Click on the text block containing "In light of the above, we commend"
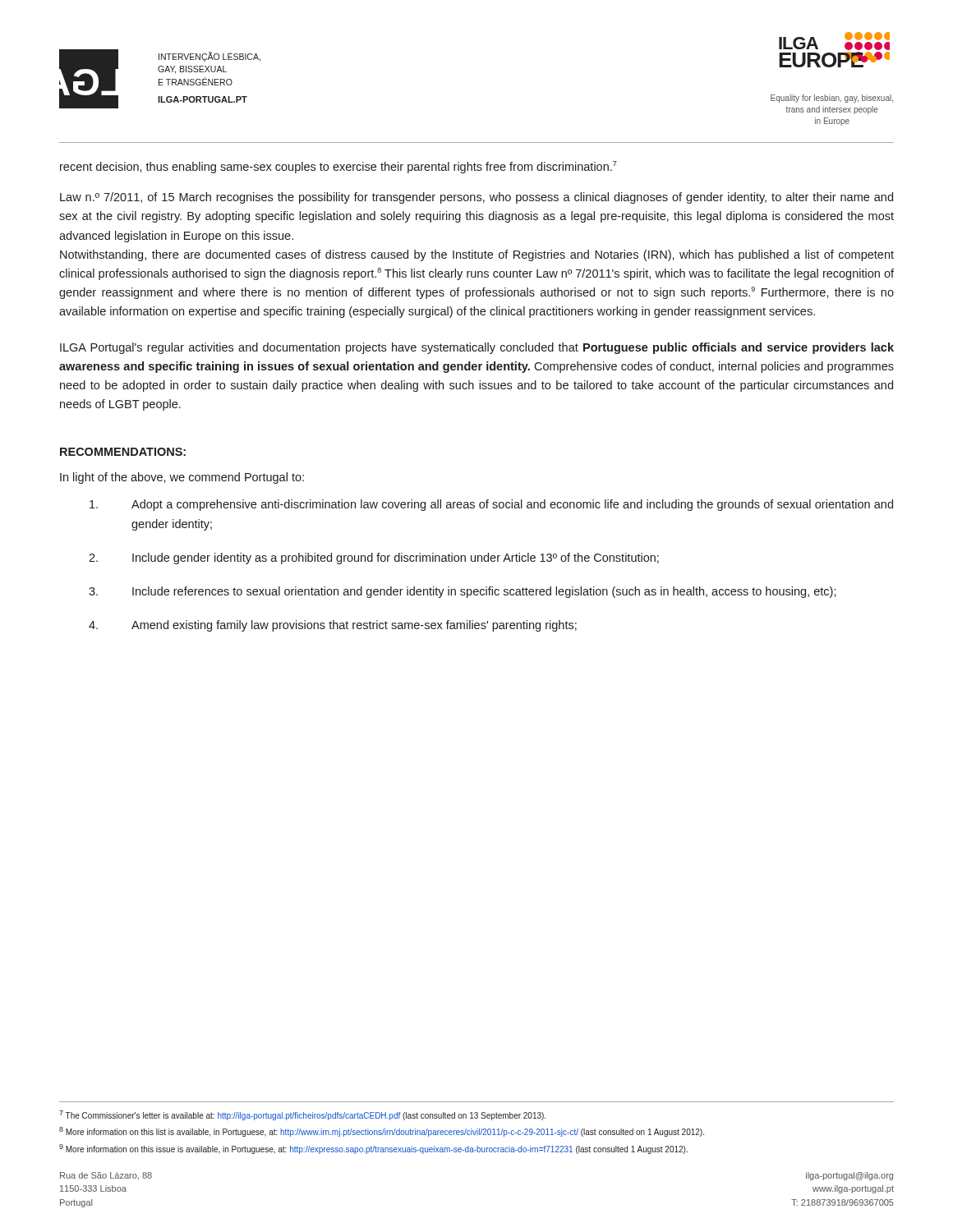The image size is (953, 1232). point(182,477)
